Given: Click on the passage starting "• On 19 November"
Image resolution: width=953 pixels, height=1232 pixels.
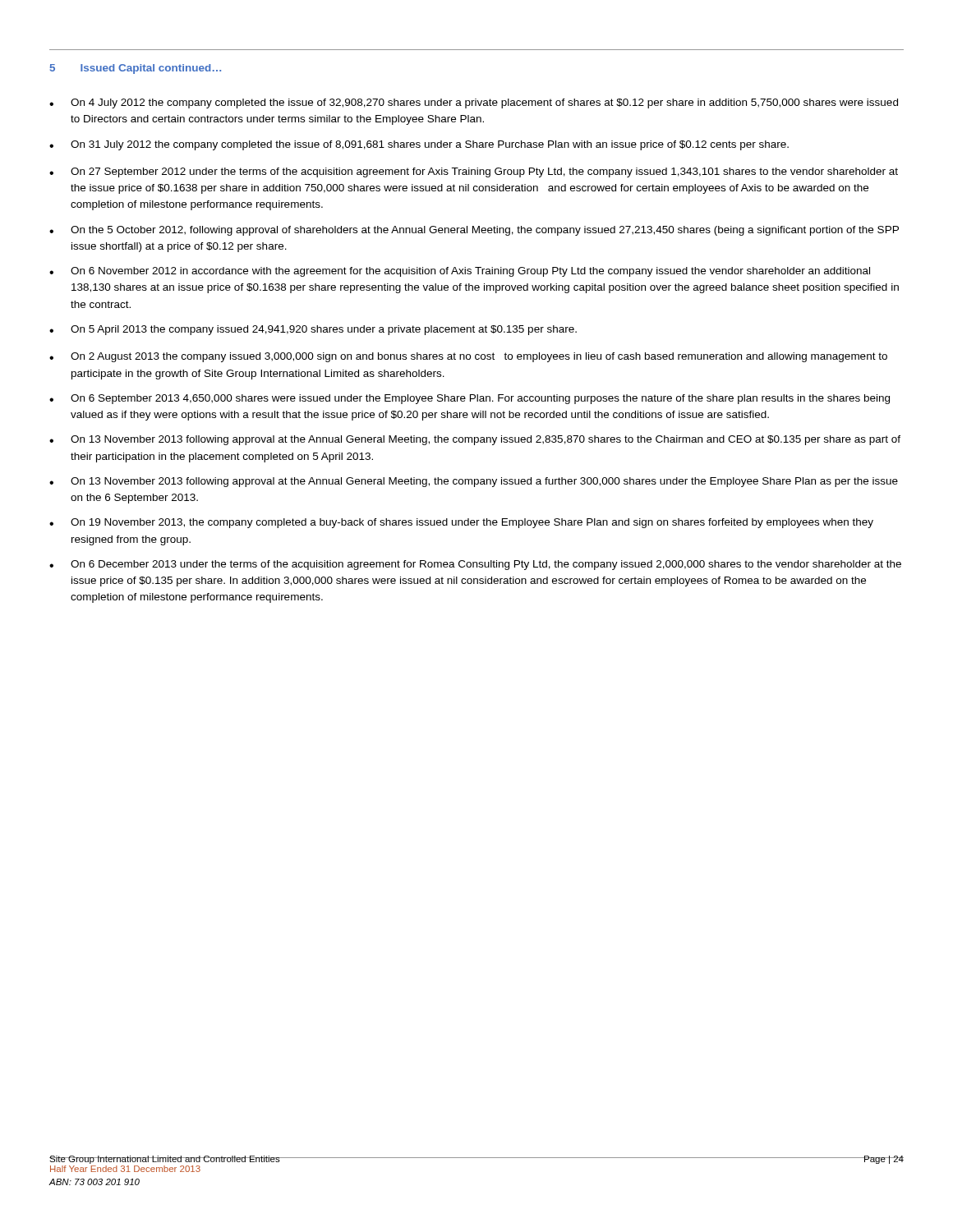Looking at the screenshot, I should pyautogui.click(x=476, y=531).
